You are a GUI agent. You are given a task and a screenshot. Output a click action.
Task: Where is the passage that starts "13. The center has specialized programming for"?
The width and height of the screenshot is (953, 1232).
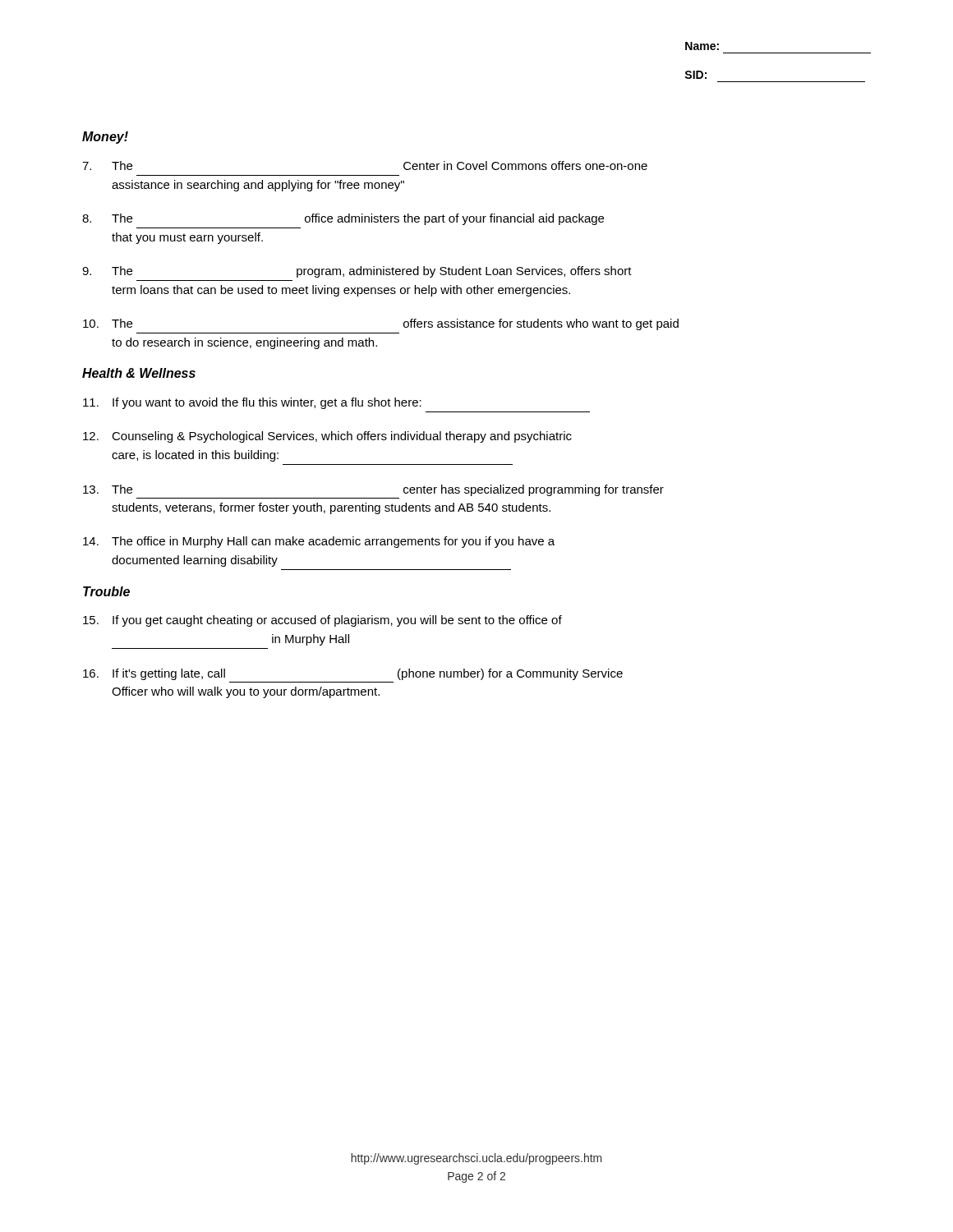tap(476, 498)
